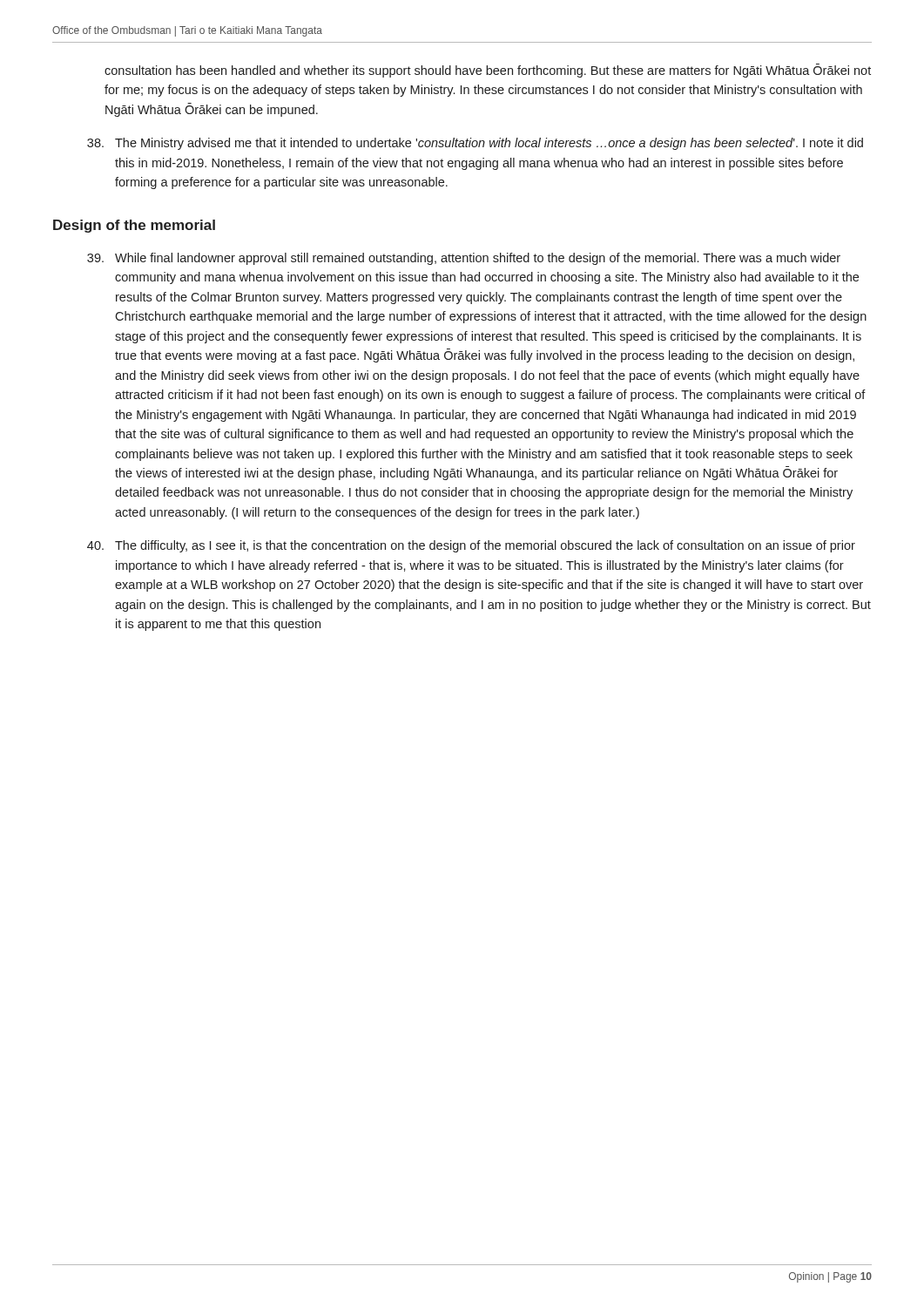Viewport: 924px width, 1307px height.
Task: Find the region starting "Design of the memorial"
Action: (134, 225)
